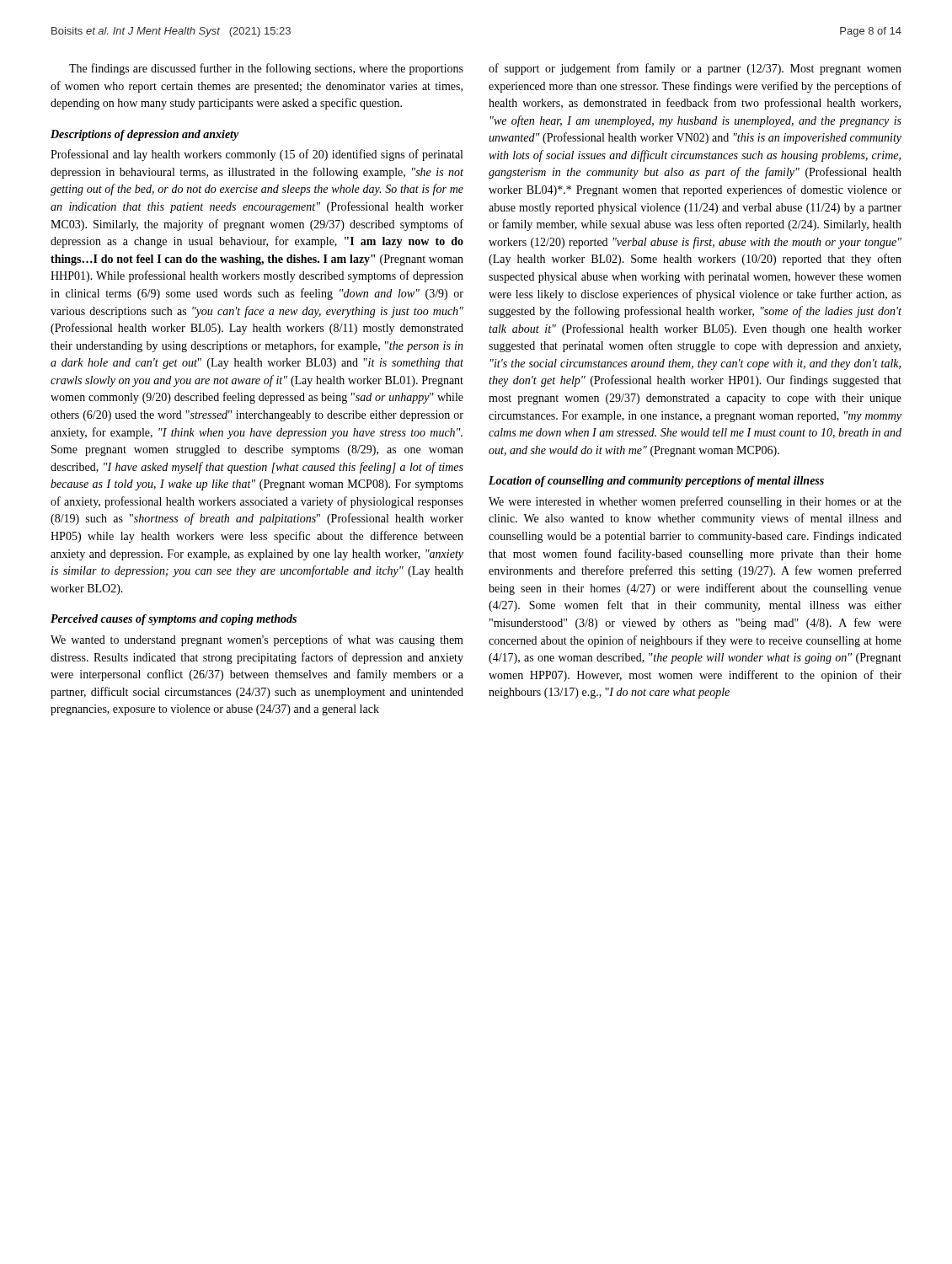Select the block starting "Perceived causes of symptoms"
This screenshot has height=1264, width=952.
tap(174, 619)
